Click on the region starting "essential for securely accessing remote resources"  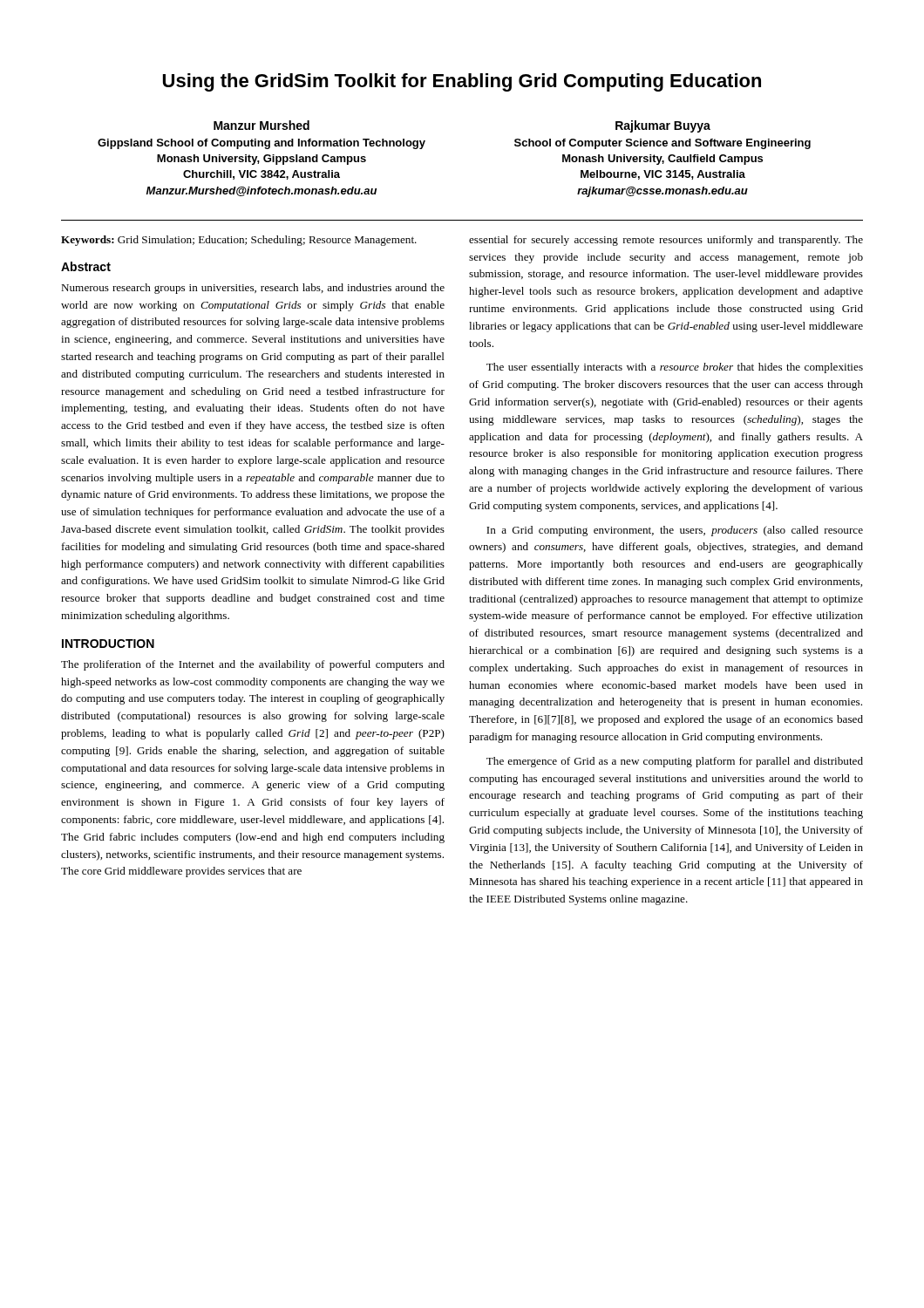point(666,569)
